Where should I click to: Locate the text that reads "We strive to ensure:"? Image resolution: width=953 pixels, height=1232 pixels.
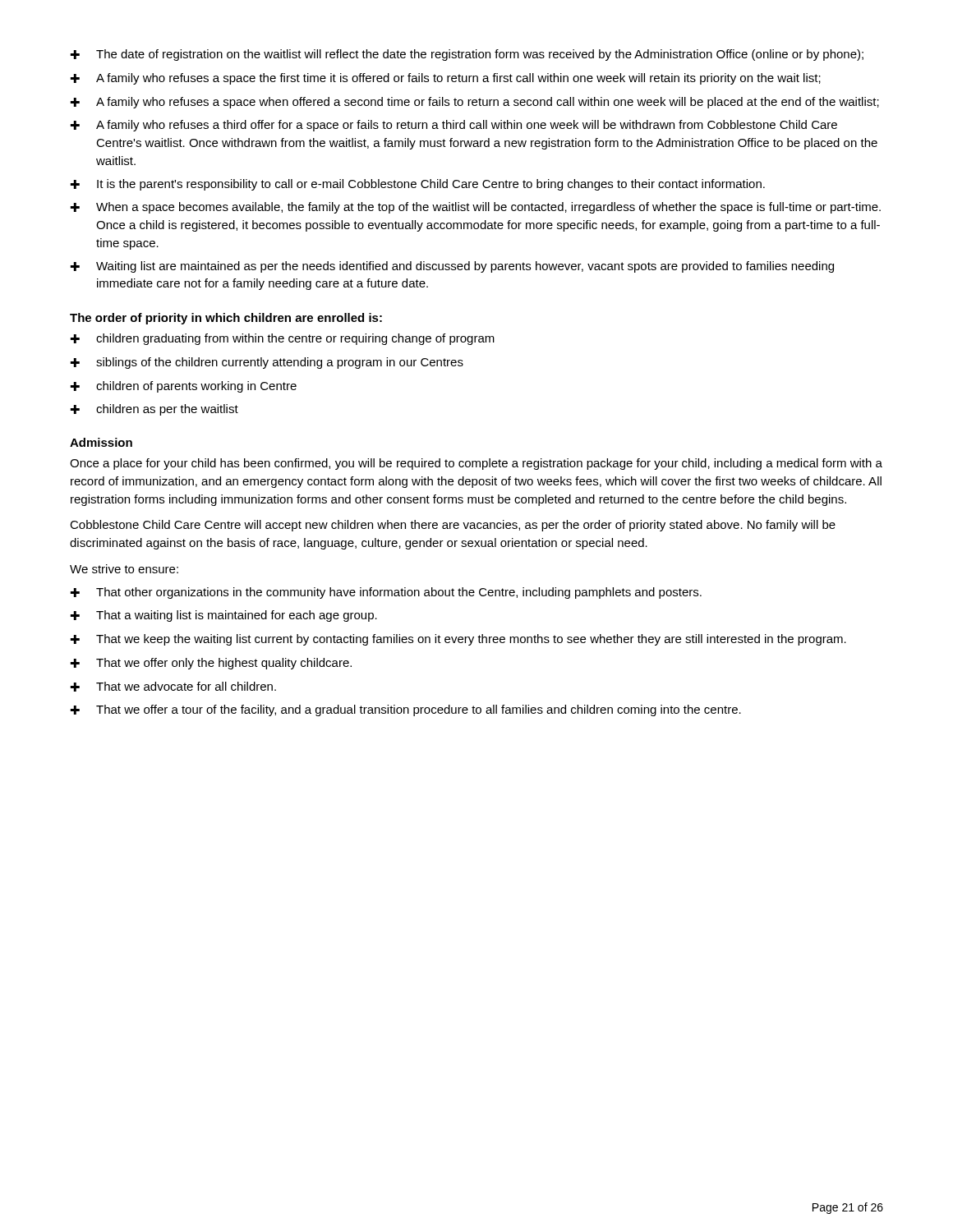125,569
